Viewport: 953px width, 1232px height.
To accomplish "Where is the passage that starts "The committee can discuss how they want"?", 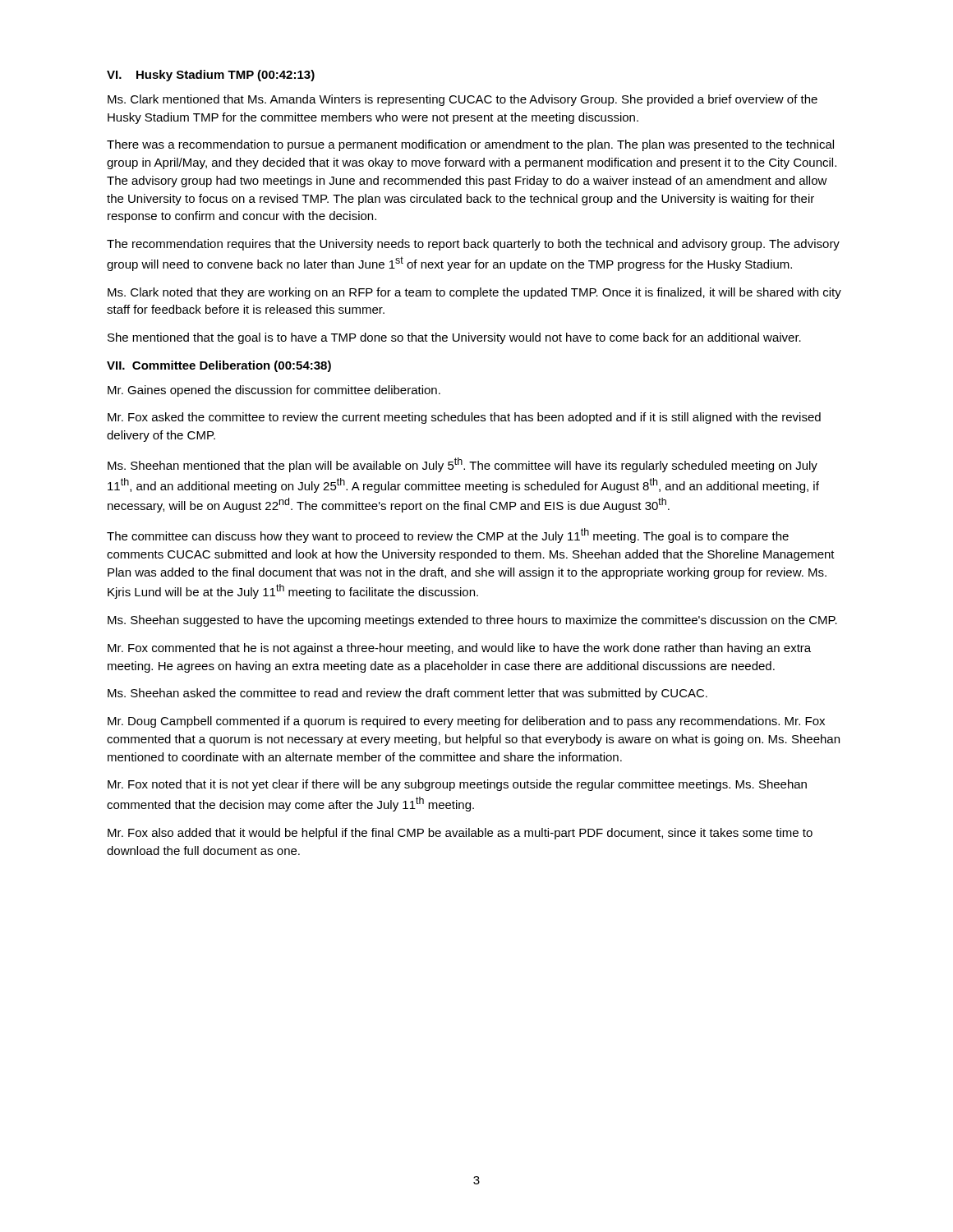I will [x=471, y=563].
